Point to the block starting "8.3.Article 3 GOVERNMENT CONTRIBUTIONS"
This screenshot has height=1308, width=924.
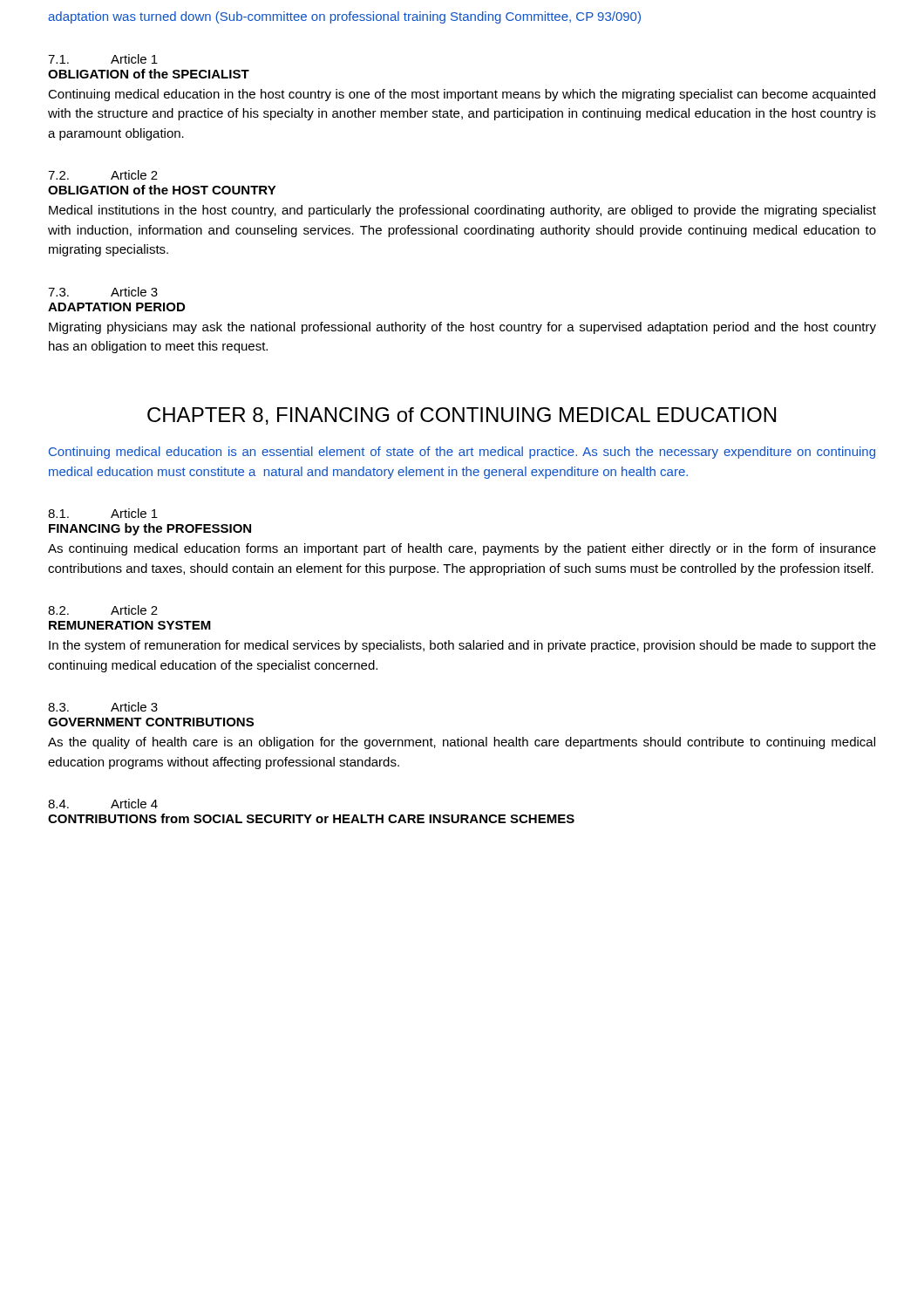(x=151, y=714)
